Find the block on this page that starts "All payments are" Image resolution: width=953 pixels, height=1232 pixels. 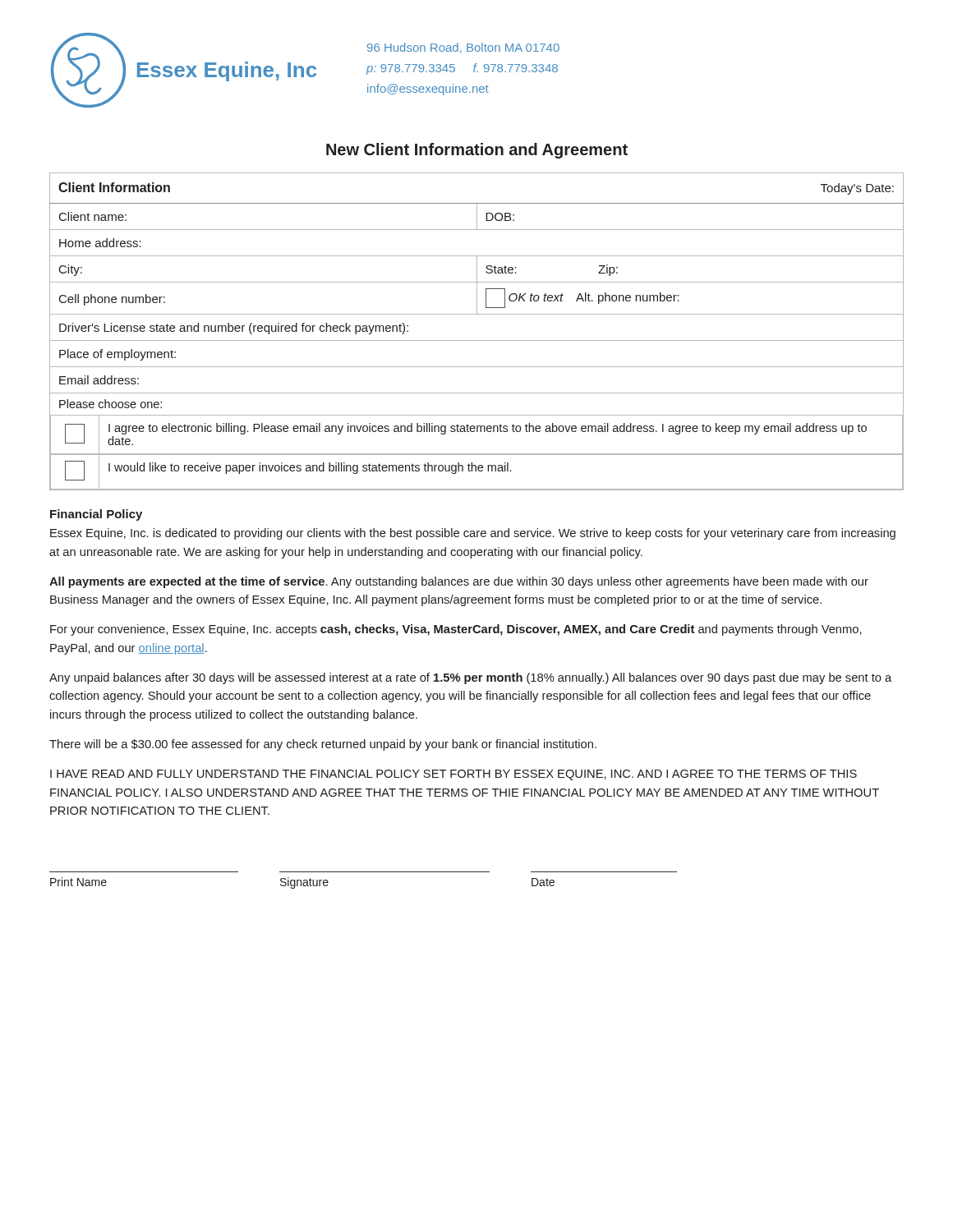tap(459, 590)
